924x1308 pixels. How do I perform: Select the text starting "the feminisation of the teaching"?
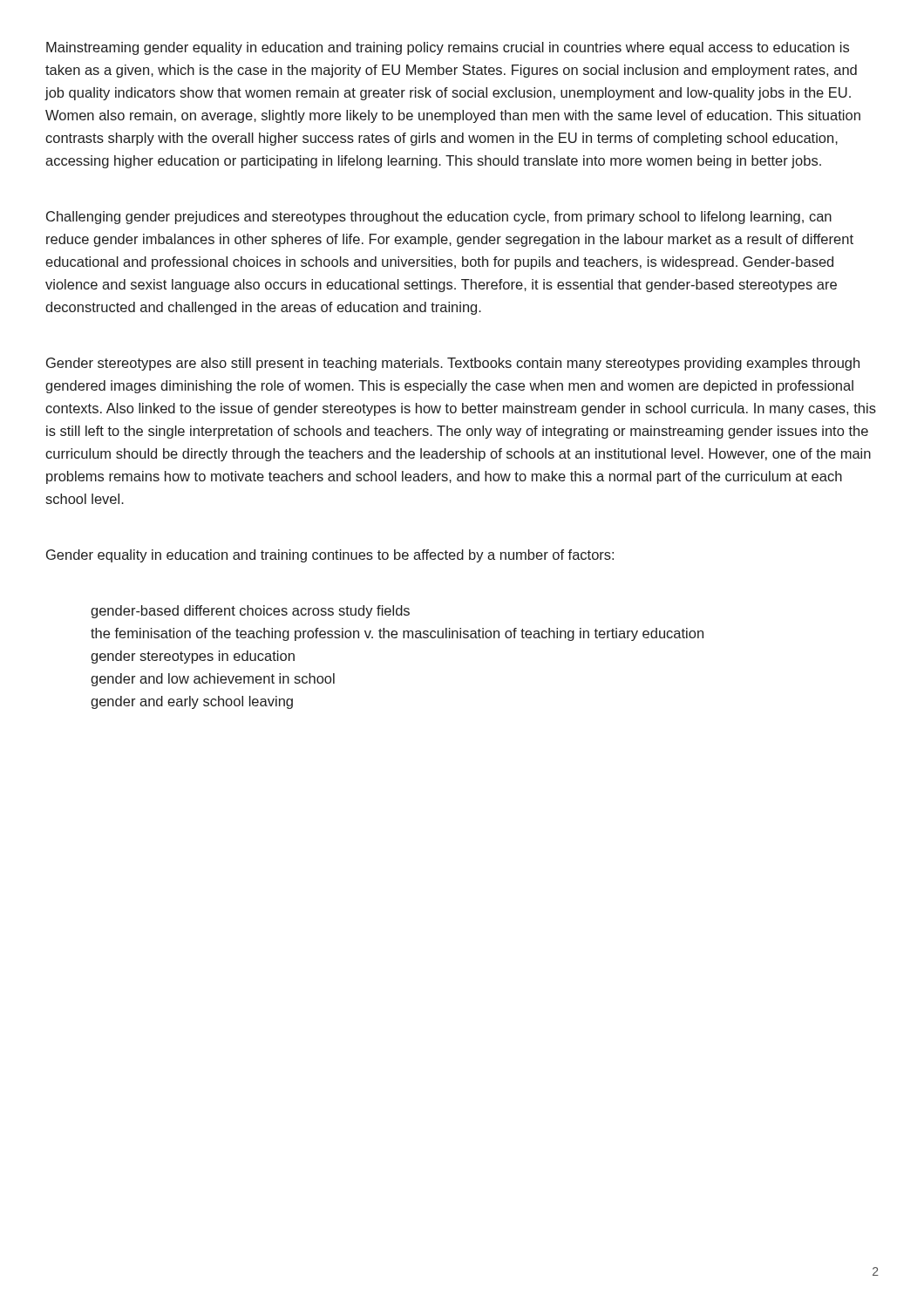point(398,633)
